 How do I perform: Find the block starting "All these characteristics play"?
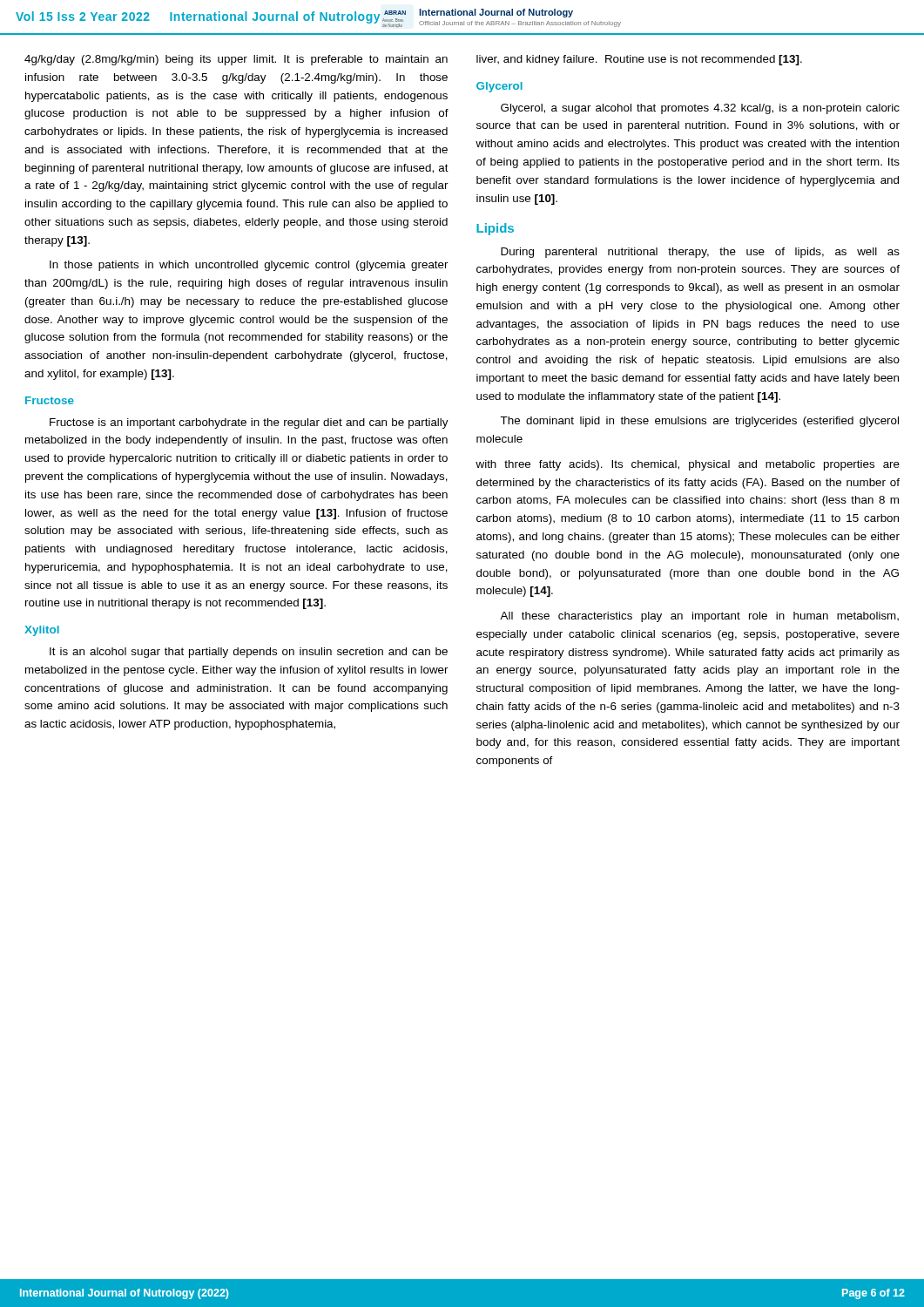click(x=688, y=689)
